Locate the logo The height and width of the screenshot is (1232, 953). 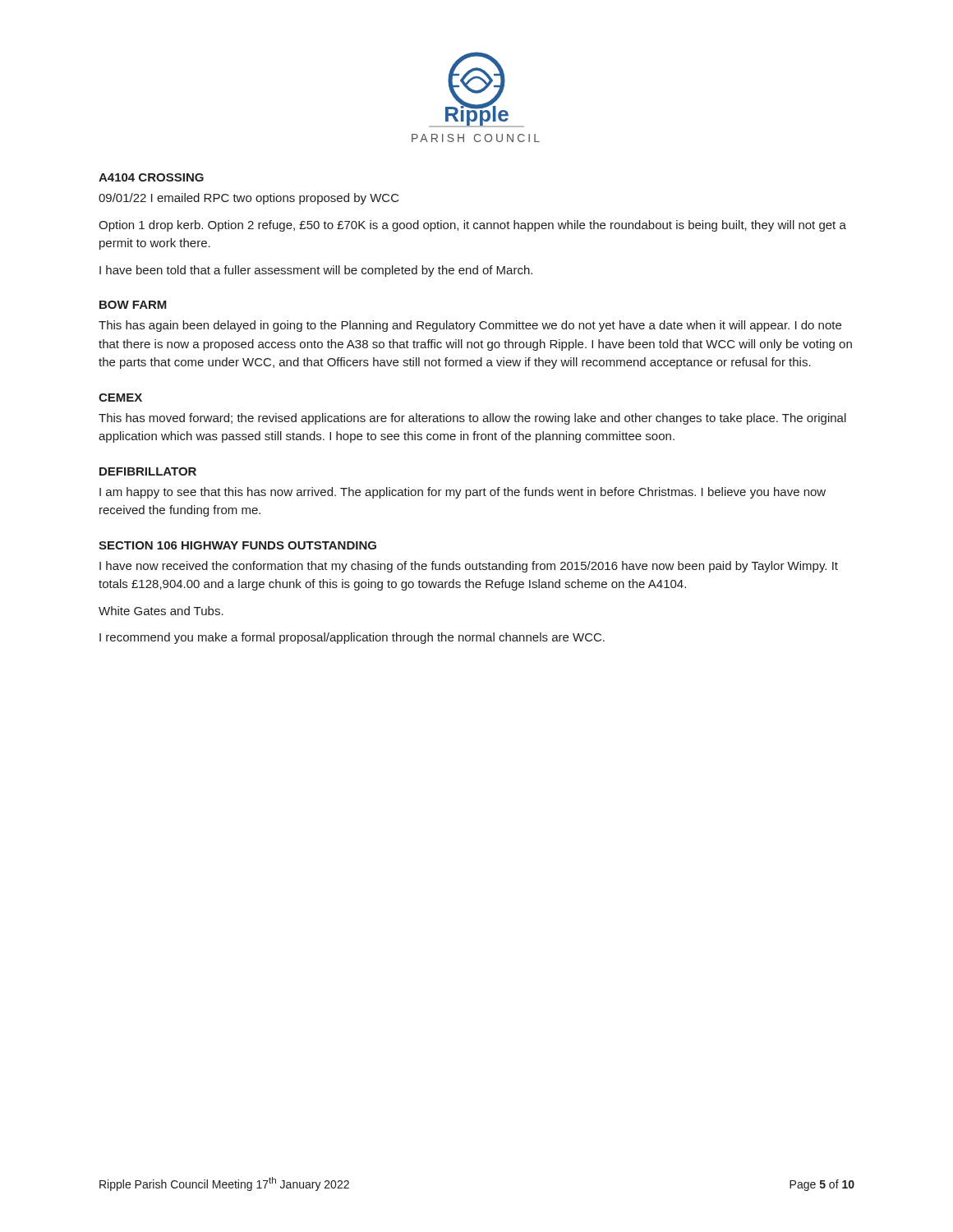pos(476,100)
